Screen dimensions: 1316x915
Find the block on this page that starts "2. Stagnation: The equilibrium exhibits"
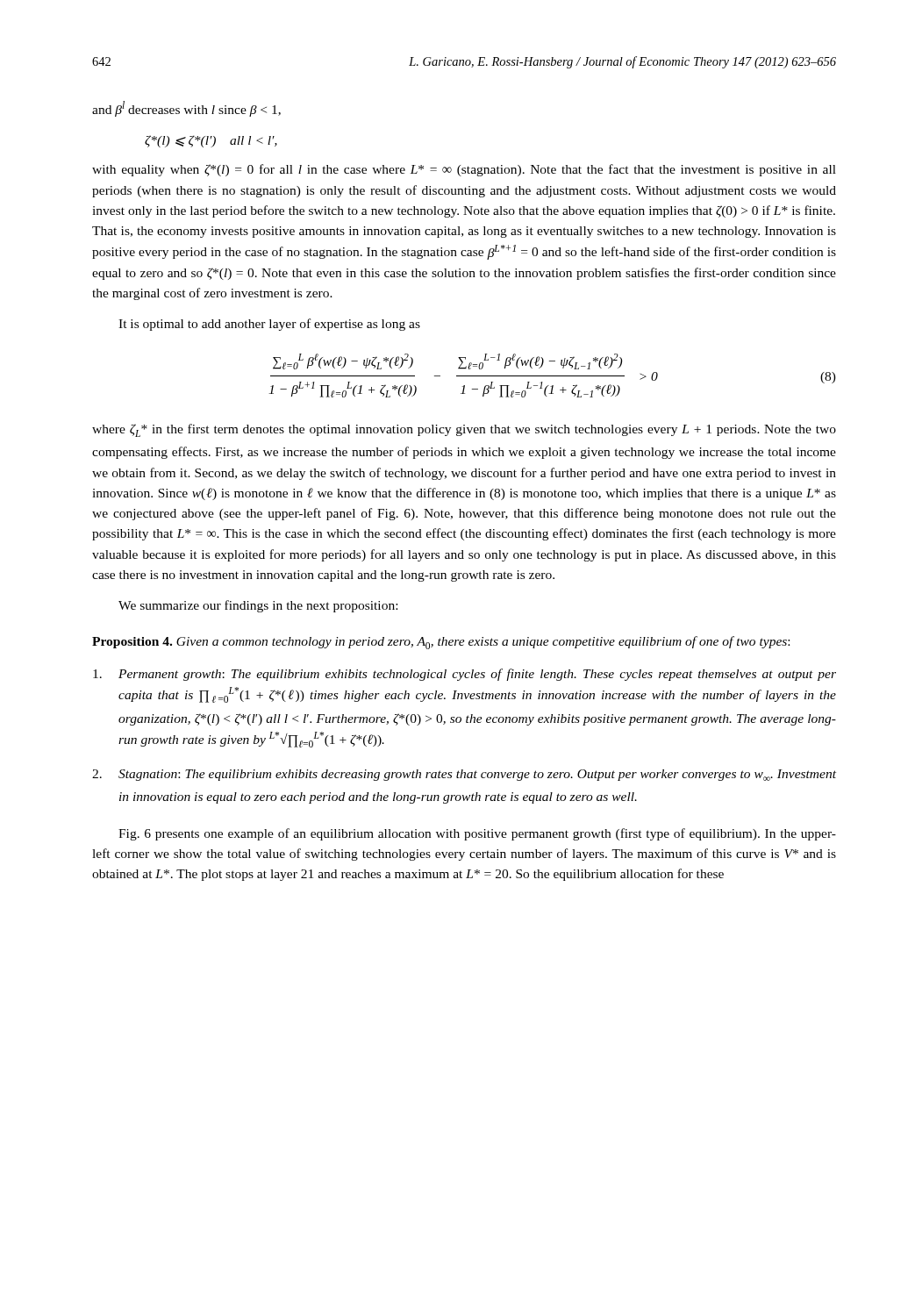click(x=464, y=785)
